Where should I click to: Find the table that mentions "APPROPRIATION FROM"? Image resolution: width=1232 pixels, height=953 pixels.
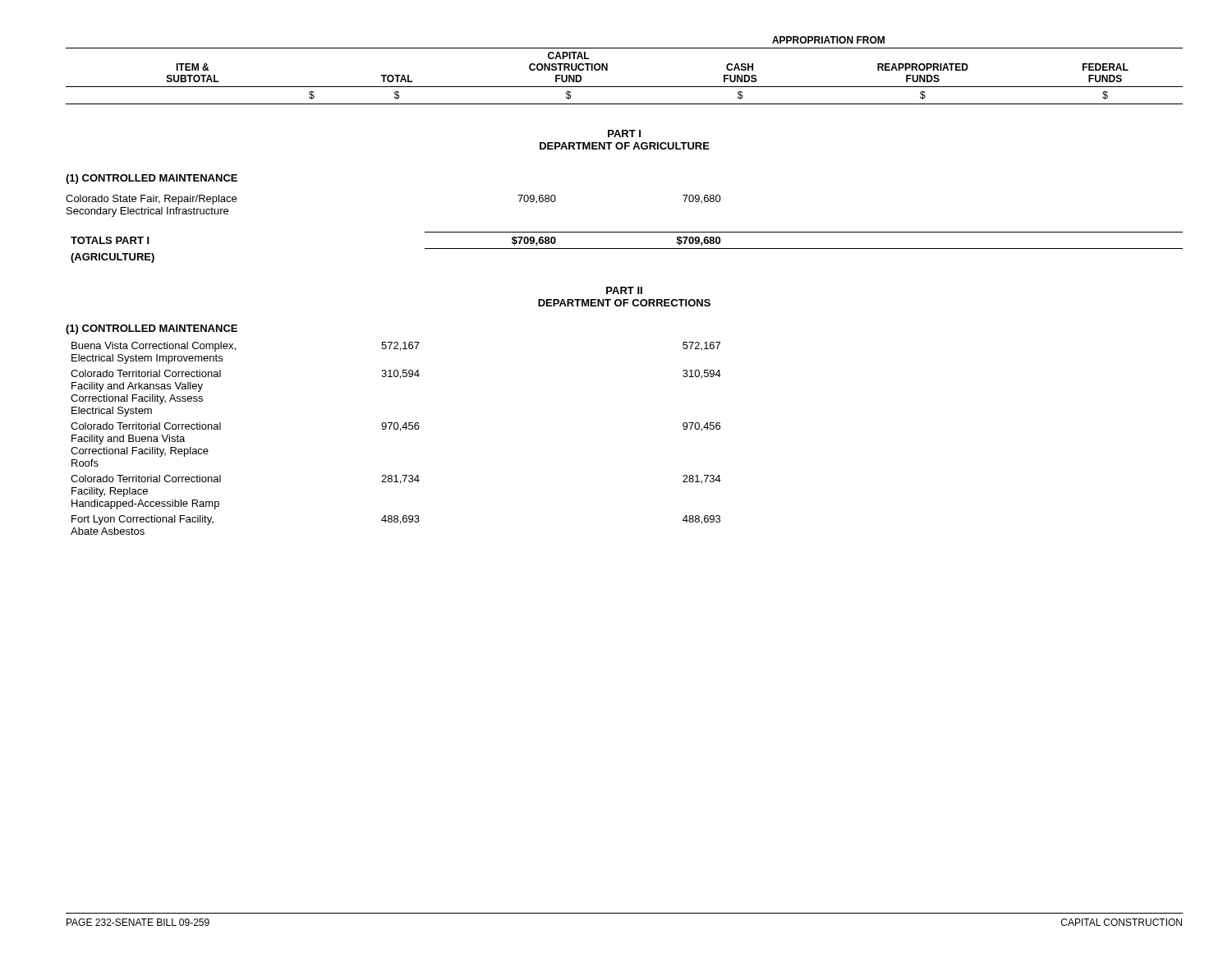click(x=624, y=69)
